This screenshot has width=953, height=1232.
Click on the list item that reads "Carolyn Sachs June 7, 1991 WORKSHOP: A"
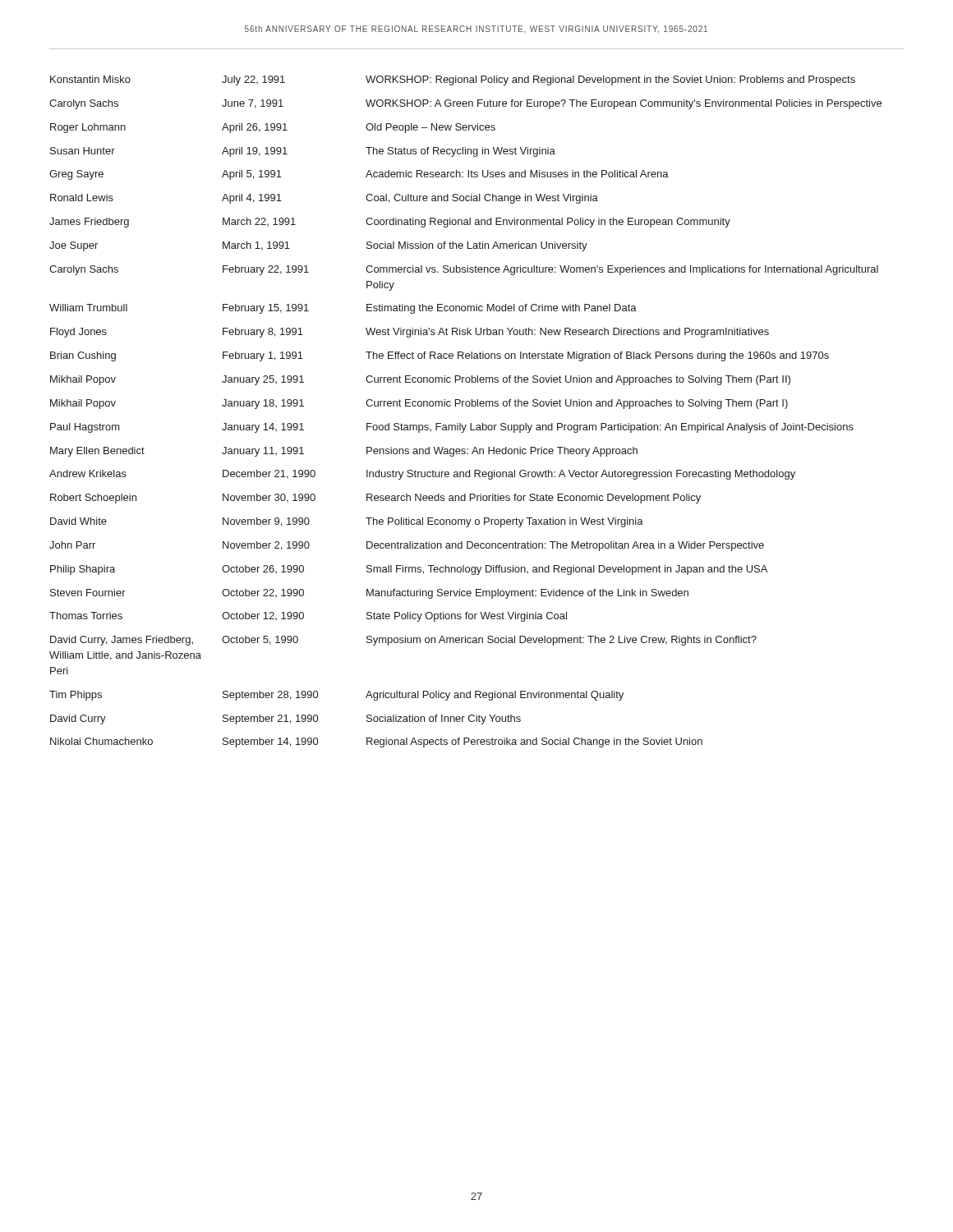[x=476, y=104]
